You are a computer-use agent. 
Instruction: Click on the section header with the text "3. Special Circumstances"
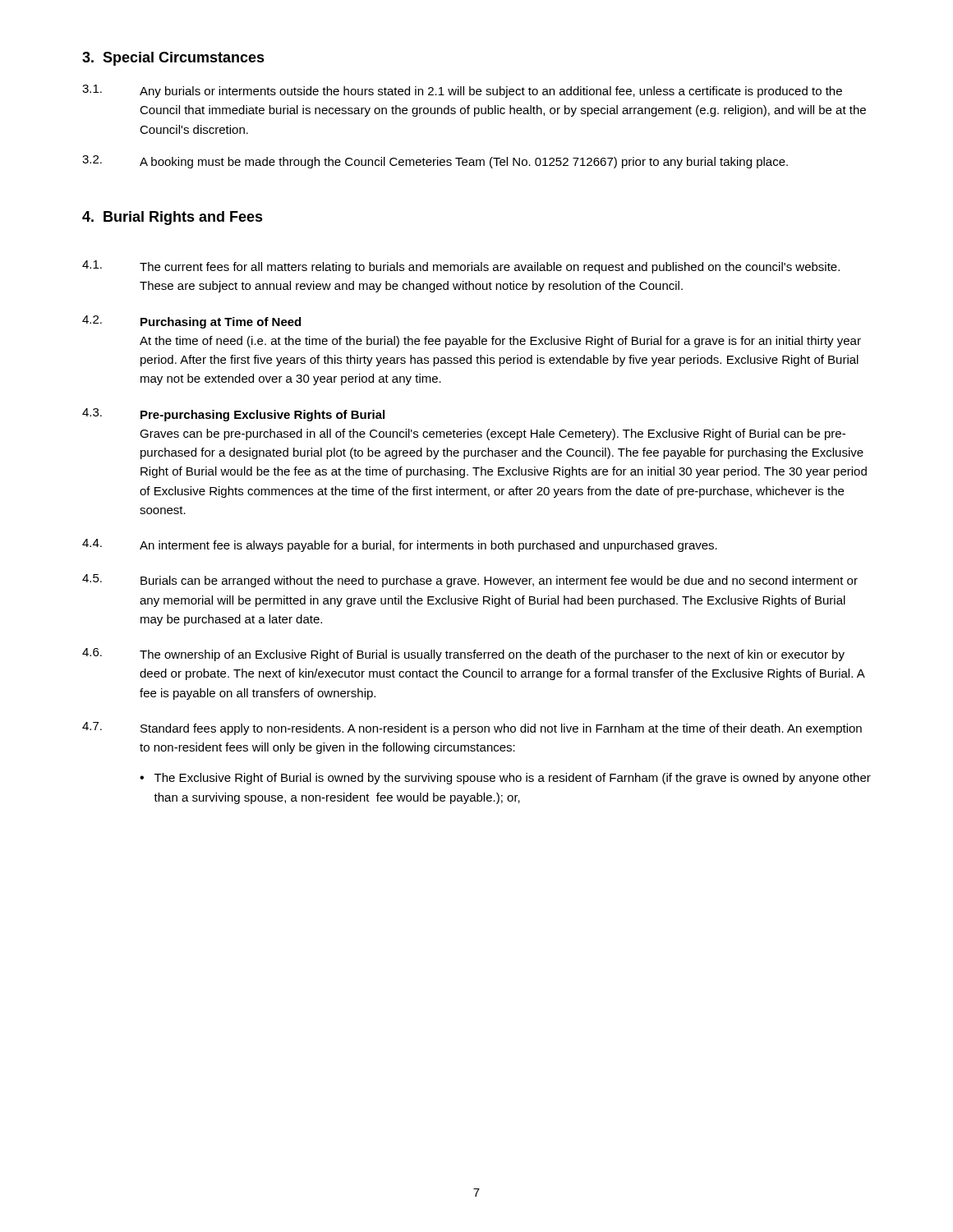(173, 58)
